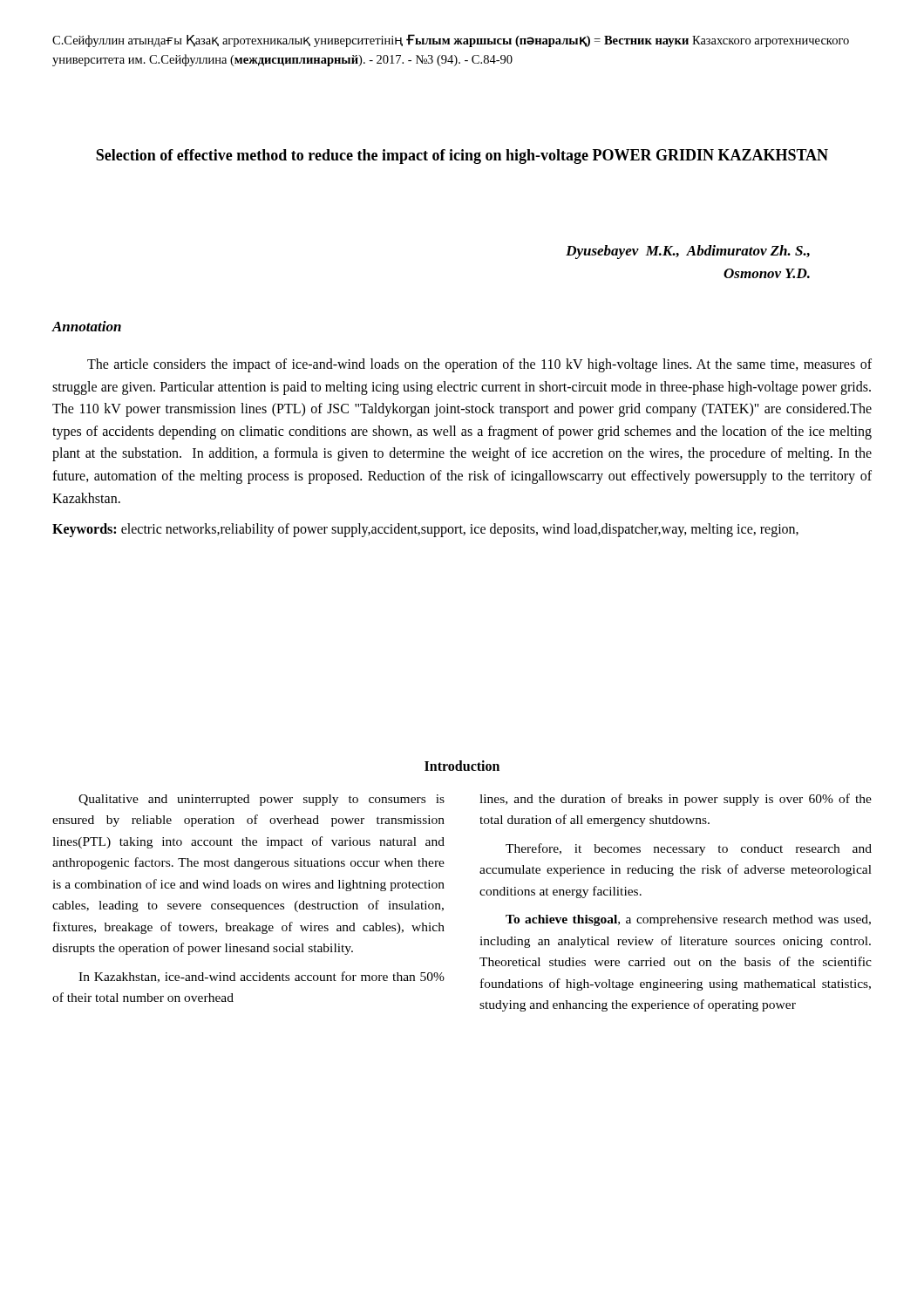Viewport: 924px width, 1308px height.
Task: Point to the block beginning "lines, and the duration"
Action: click(x=676, y=800)
